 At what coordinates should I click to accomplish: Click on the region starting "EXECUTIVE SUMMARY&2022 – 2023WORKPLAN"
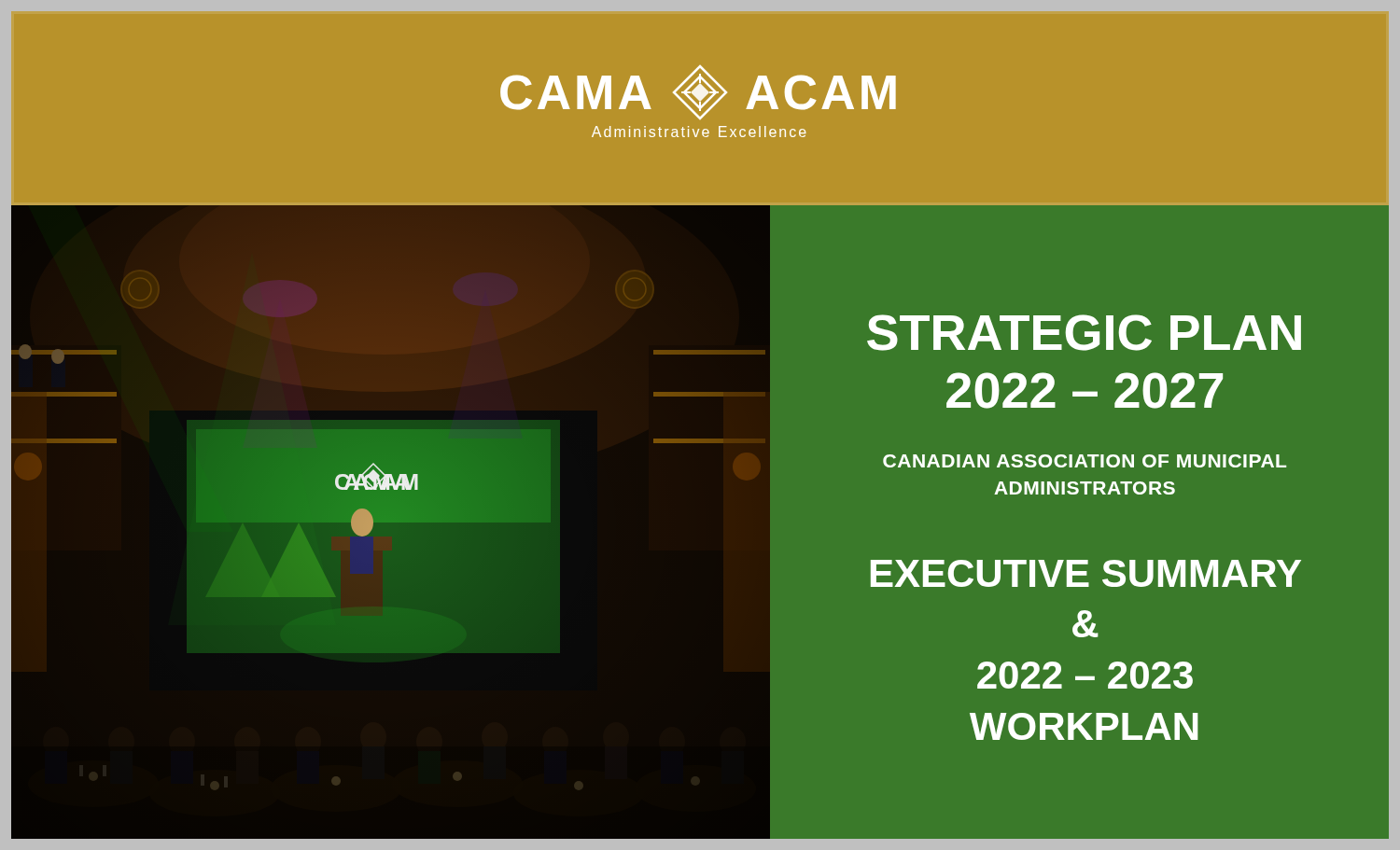click(x=1085, y=650)
